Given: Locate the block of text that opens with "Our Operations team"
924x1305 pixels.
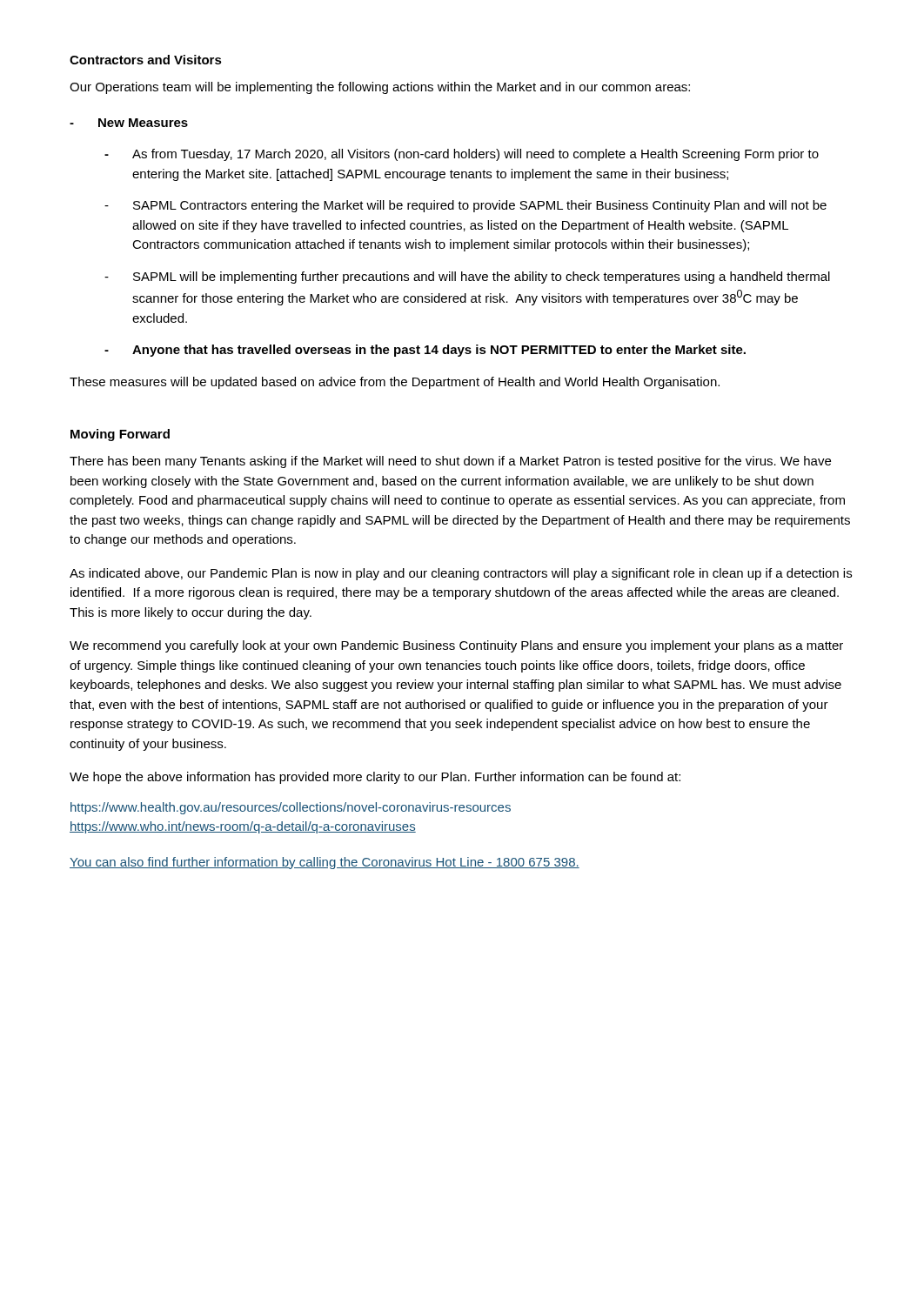Looking at the screenshot, I should pos(380,87).
